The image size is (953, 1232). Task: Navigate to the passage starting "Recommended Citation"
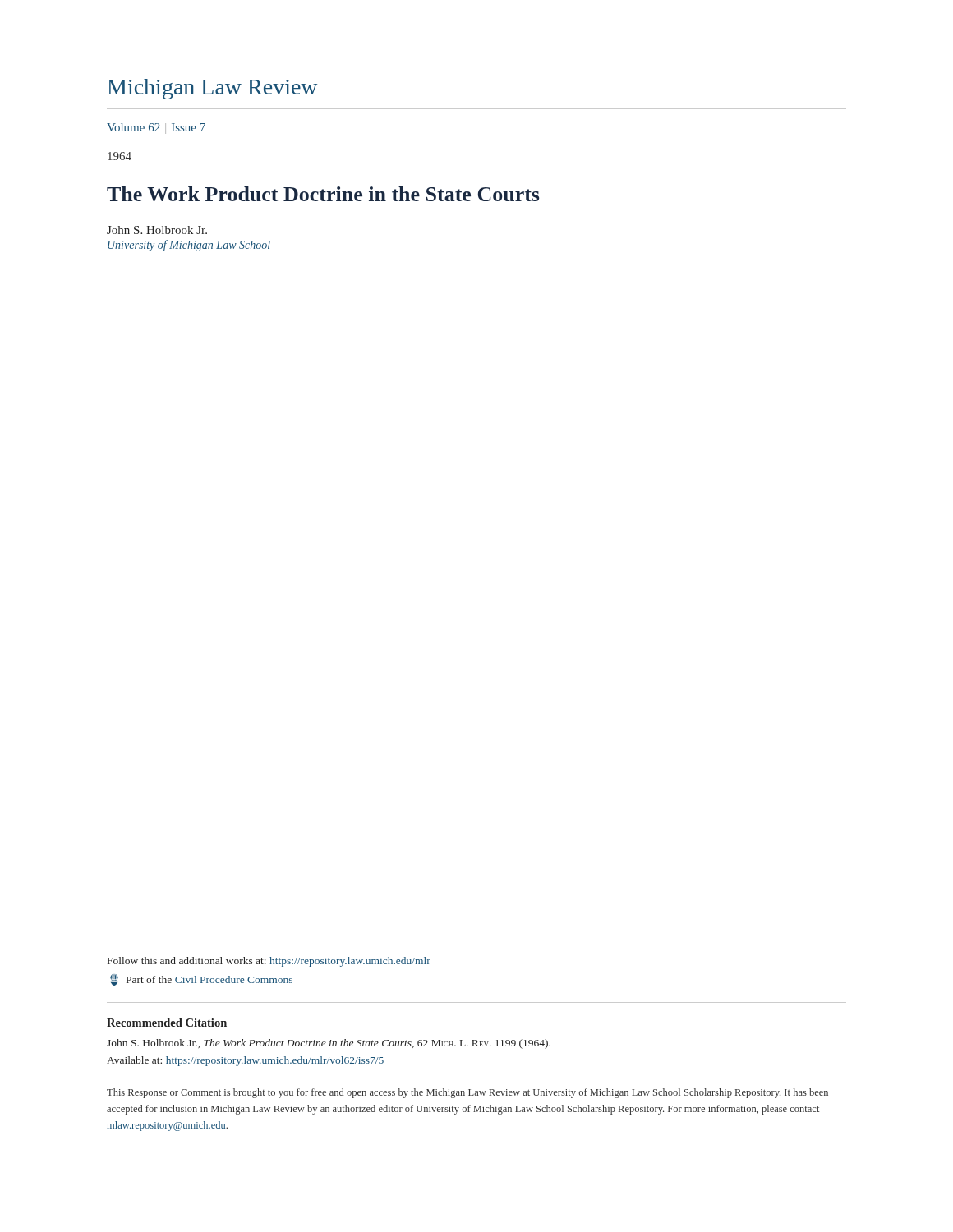pos(167,1023)
